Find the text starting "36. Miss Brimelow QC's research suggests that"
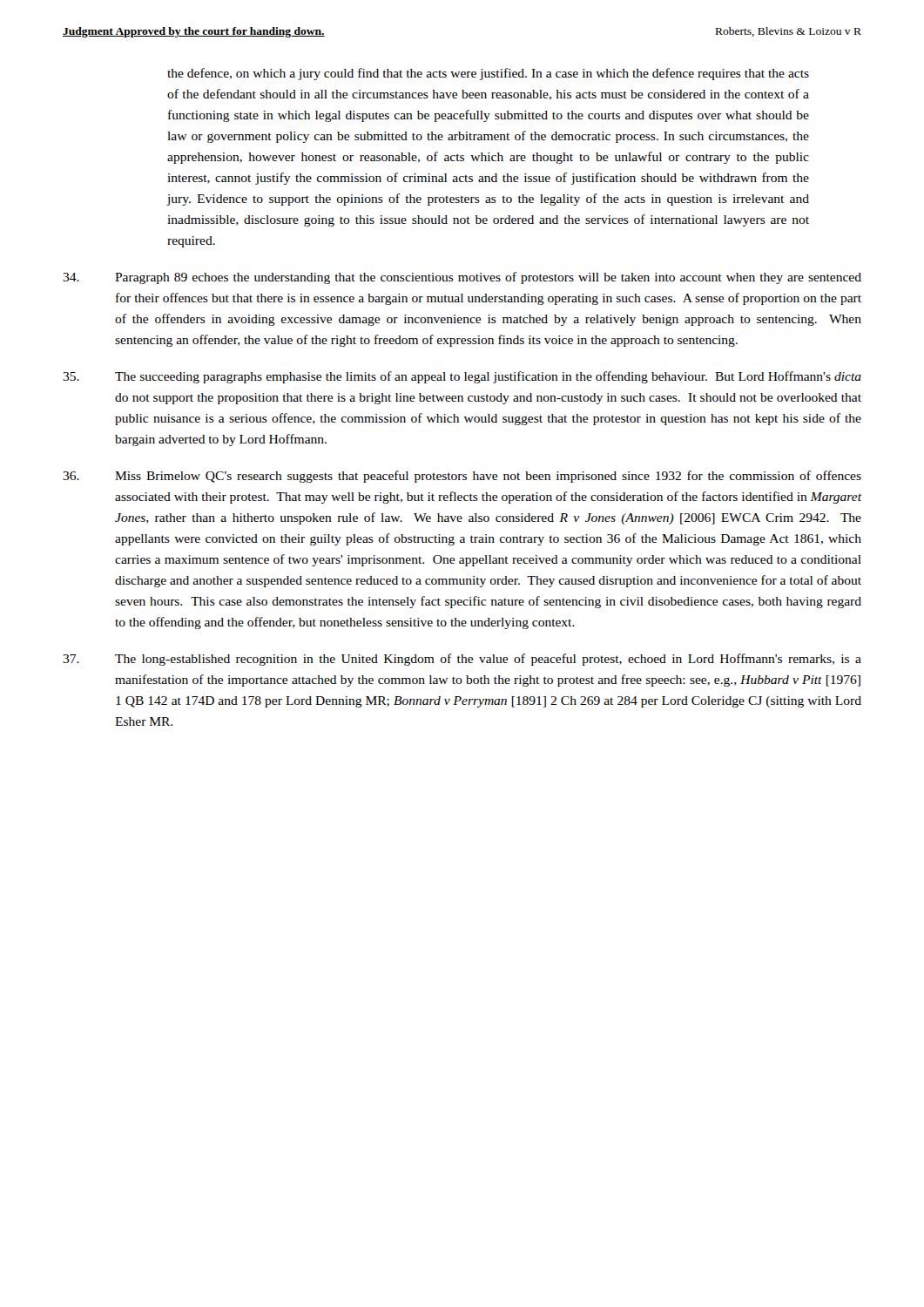 click(462, 549)
